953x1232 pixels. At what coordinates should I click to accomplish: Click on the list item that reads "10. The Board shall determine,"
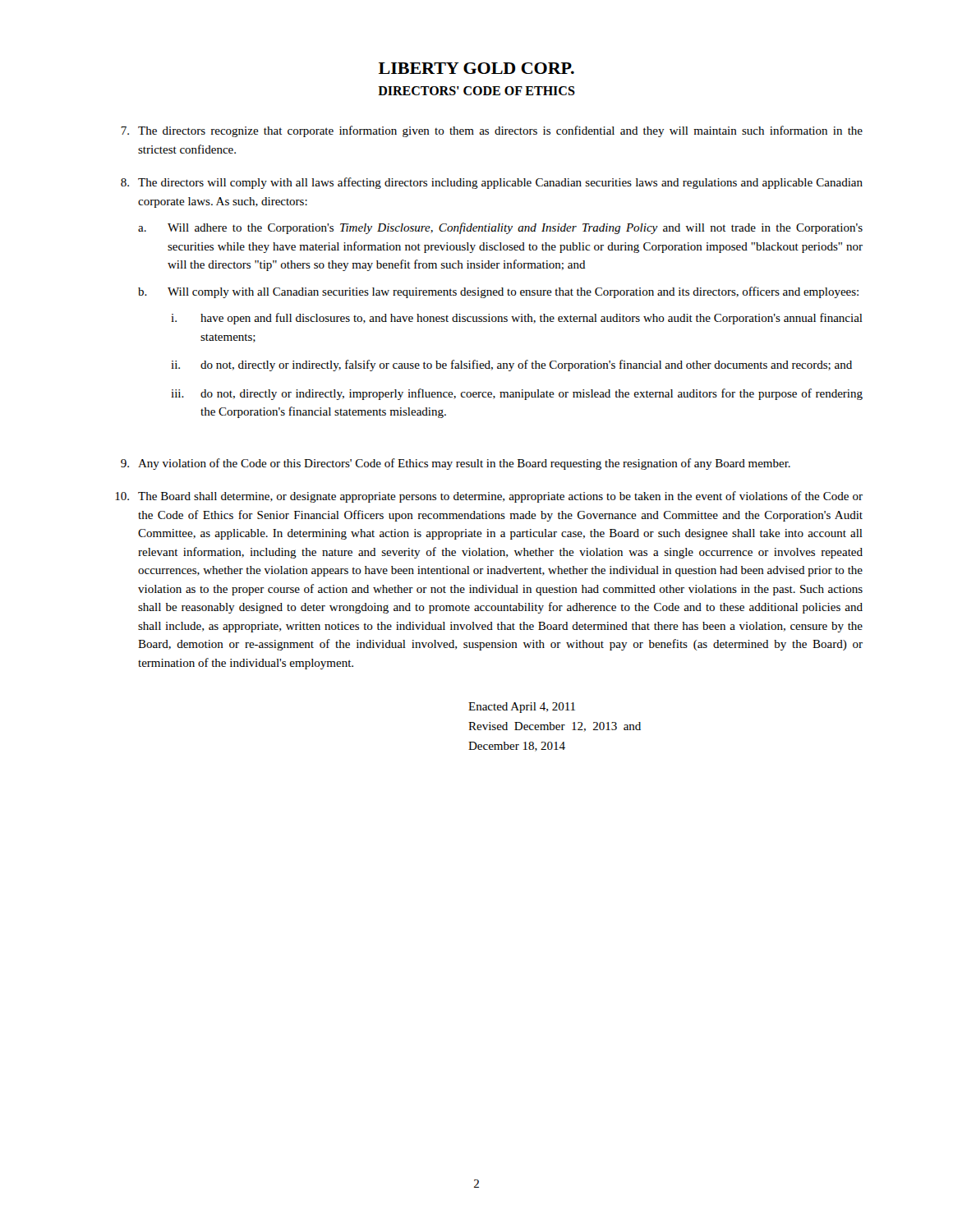click(476, 579)
